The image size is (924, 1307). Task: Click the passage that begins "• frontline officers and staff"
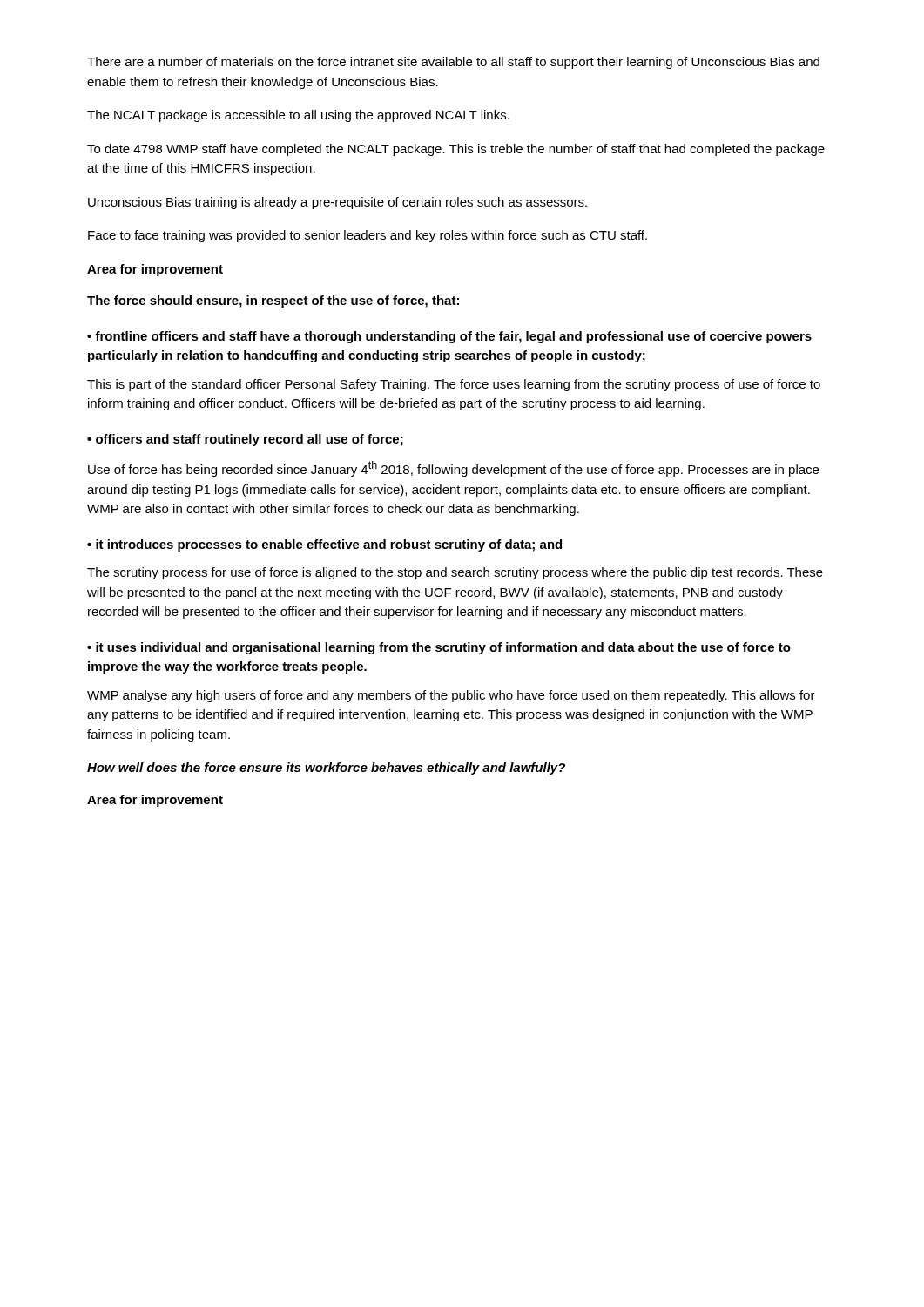449,345
